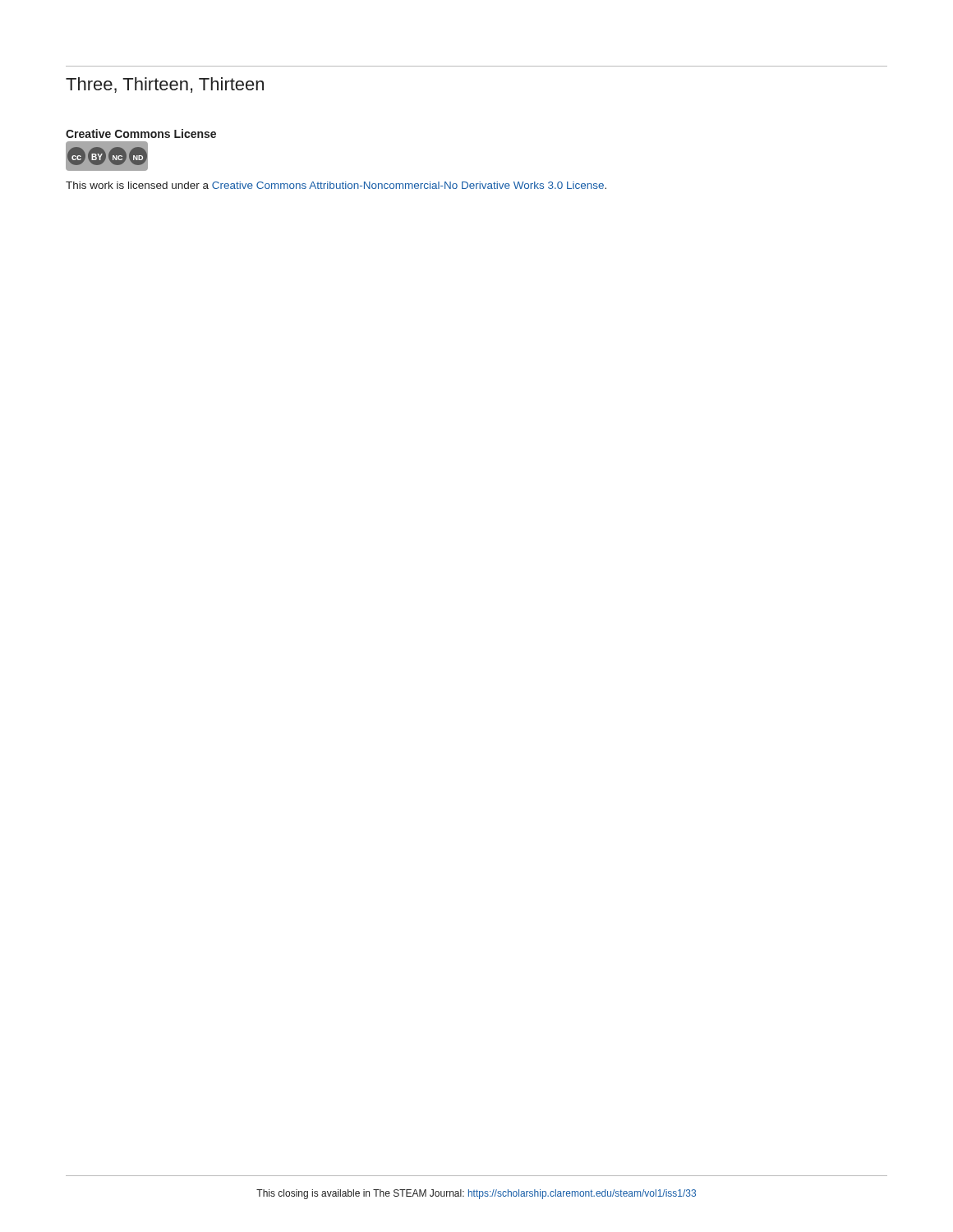This screenshot has width=953, height=1232.
Task: Find the logo
Action: point(337,158)
